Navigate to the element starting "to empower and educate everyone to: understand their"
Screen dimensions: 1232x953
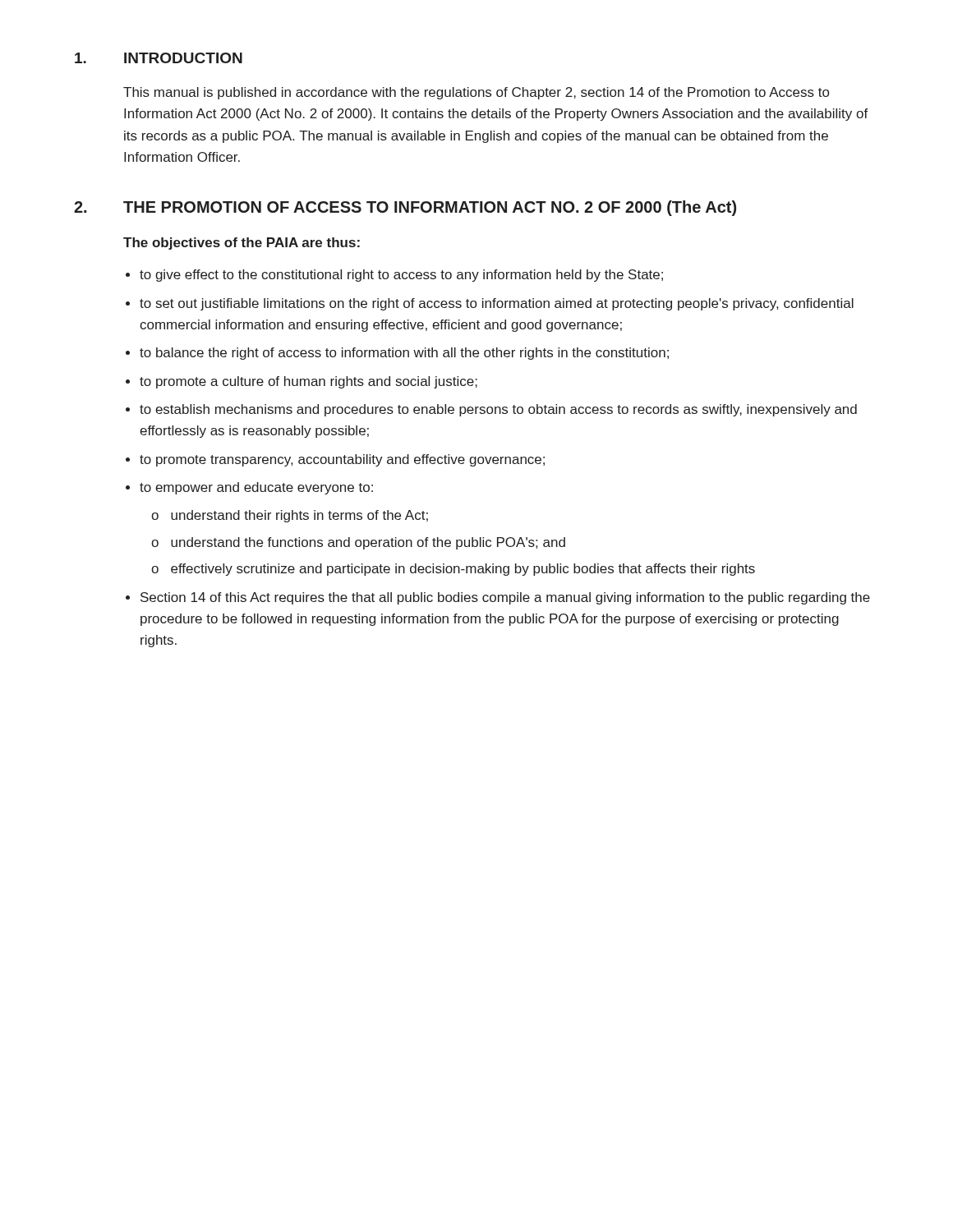[x=509, y=529]
